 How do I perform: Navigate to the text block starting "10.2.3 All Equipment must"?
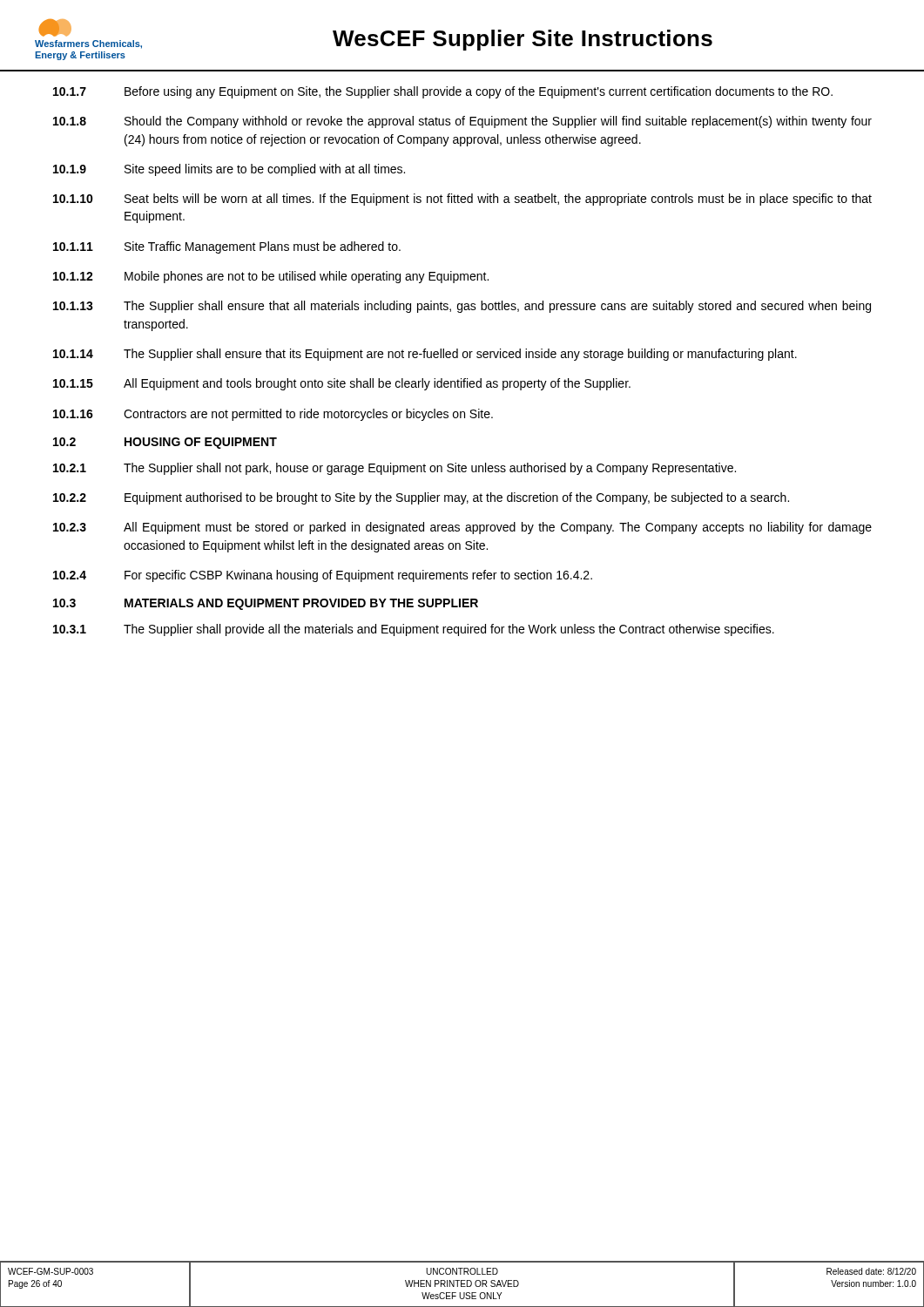462,537
